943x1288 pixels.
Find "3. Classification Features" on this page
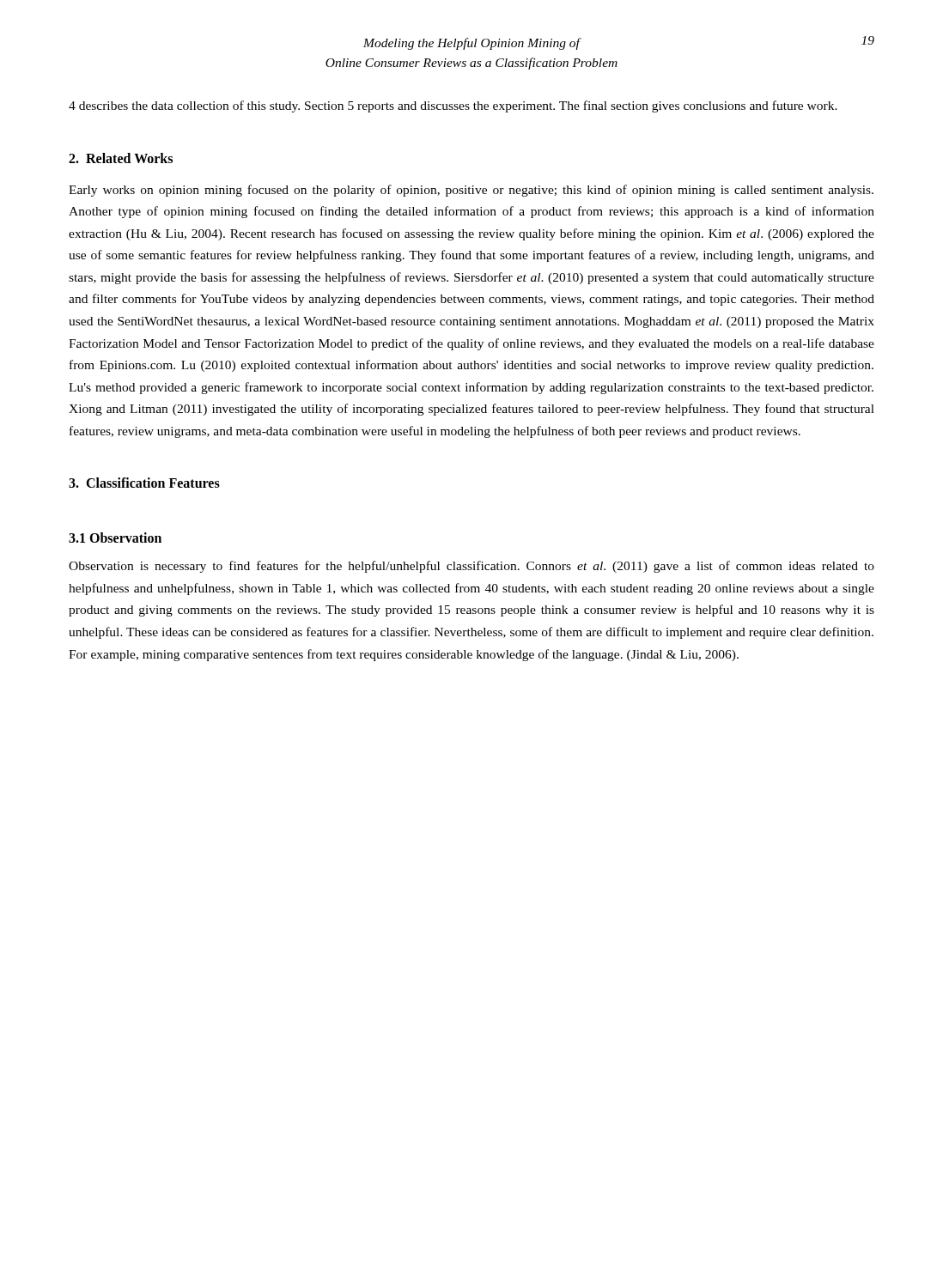(144, 483)
